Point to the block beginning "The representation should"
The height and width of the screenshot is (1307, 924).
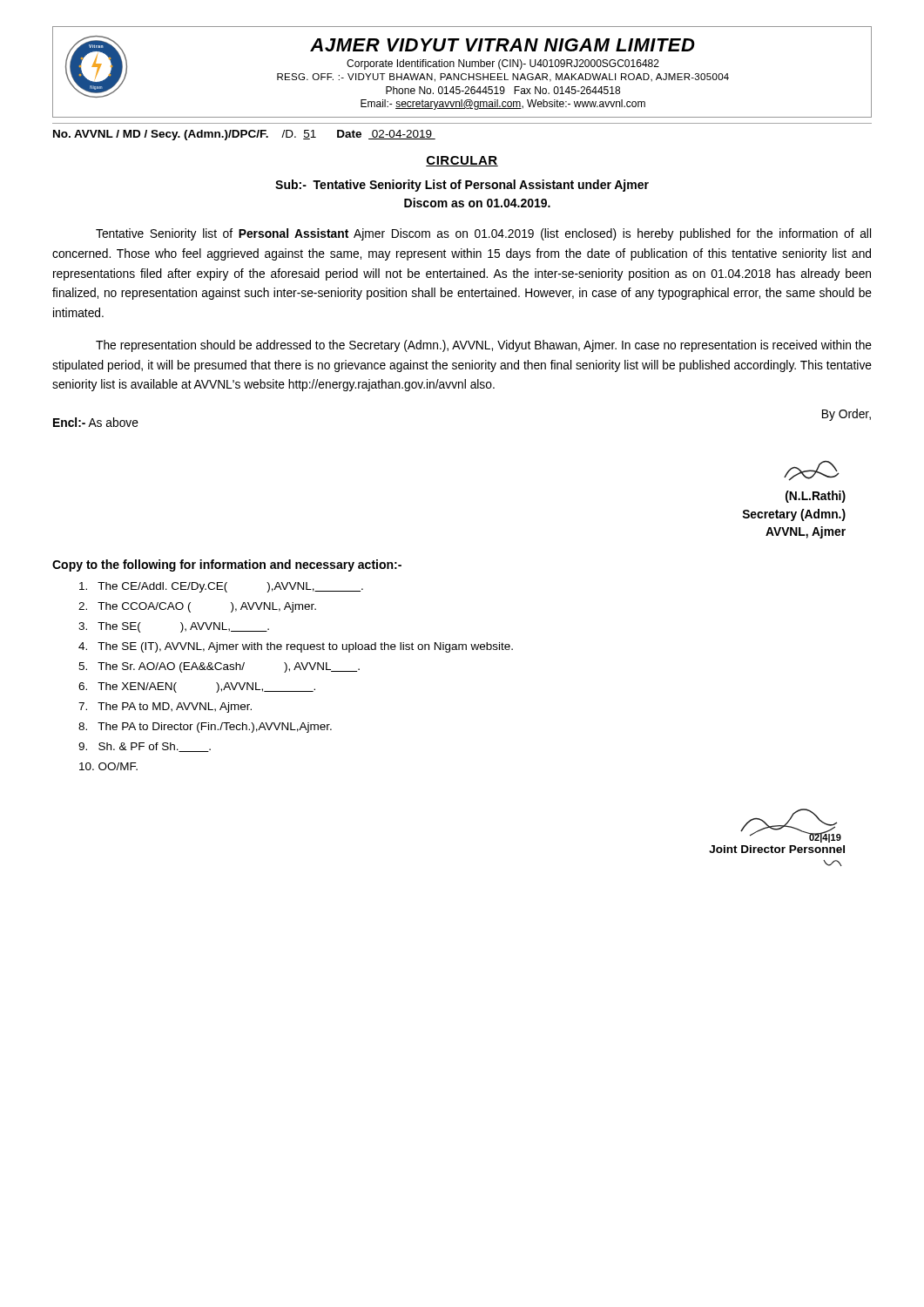(462, 365)
